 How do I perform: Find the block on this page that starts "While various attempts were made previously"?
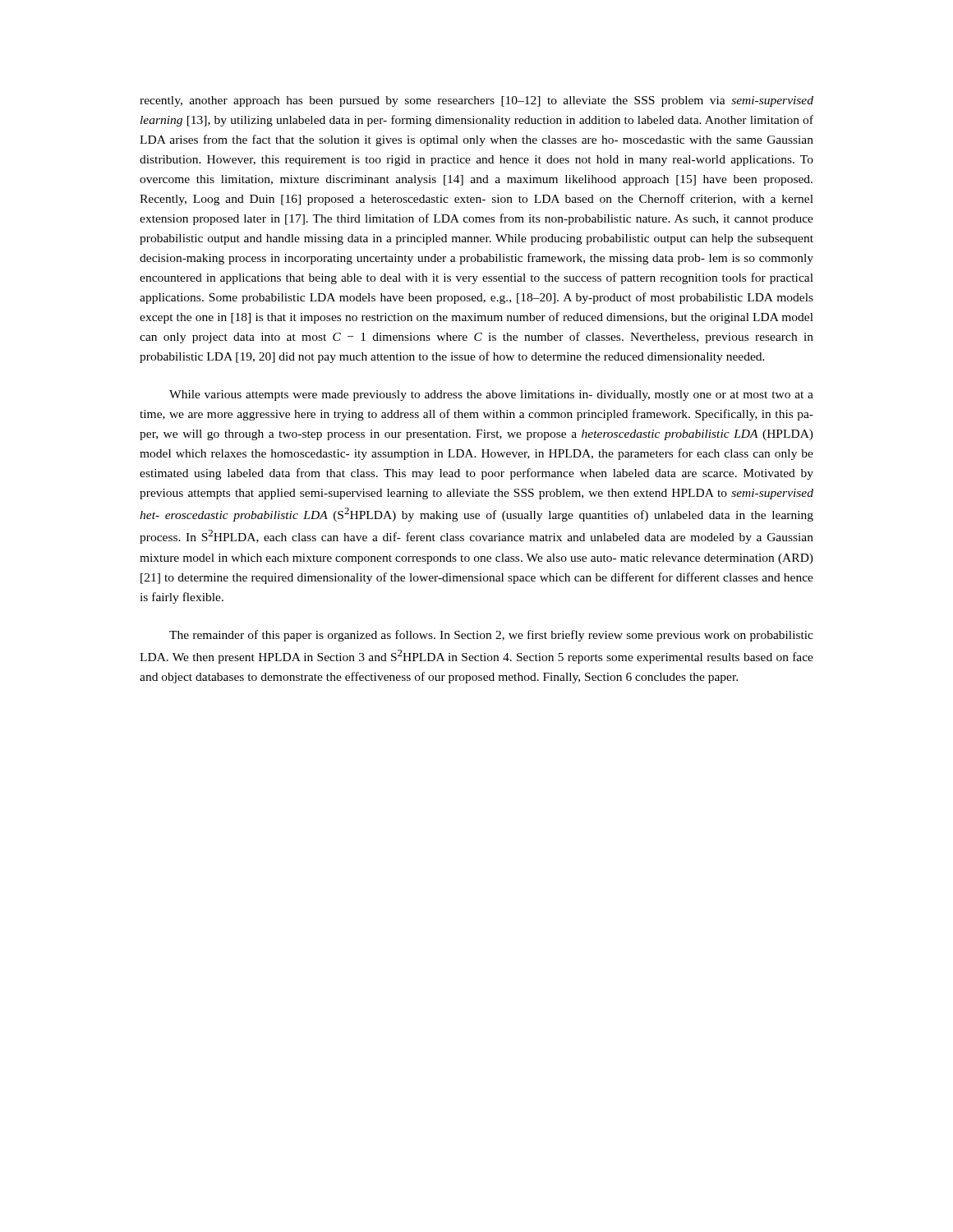[x=476, y=496]
